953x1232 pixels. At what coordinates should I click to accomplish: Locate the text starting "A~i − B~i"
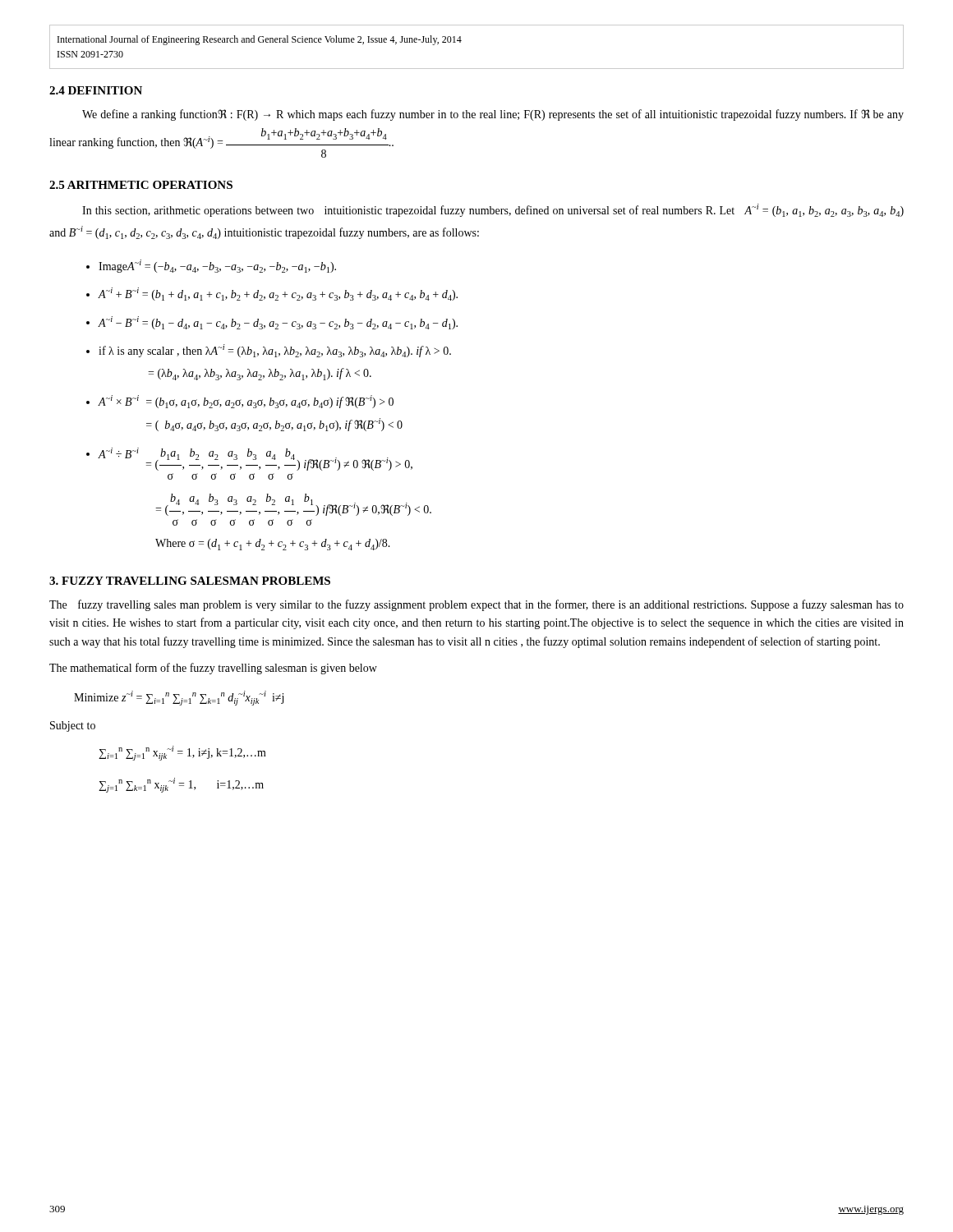click(x=279, y=323)
